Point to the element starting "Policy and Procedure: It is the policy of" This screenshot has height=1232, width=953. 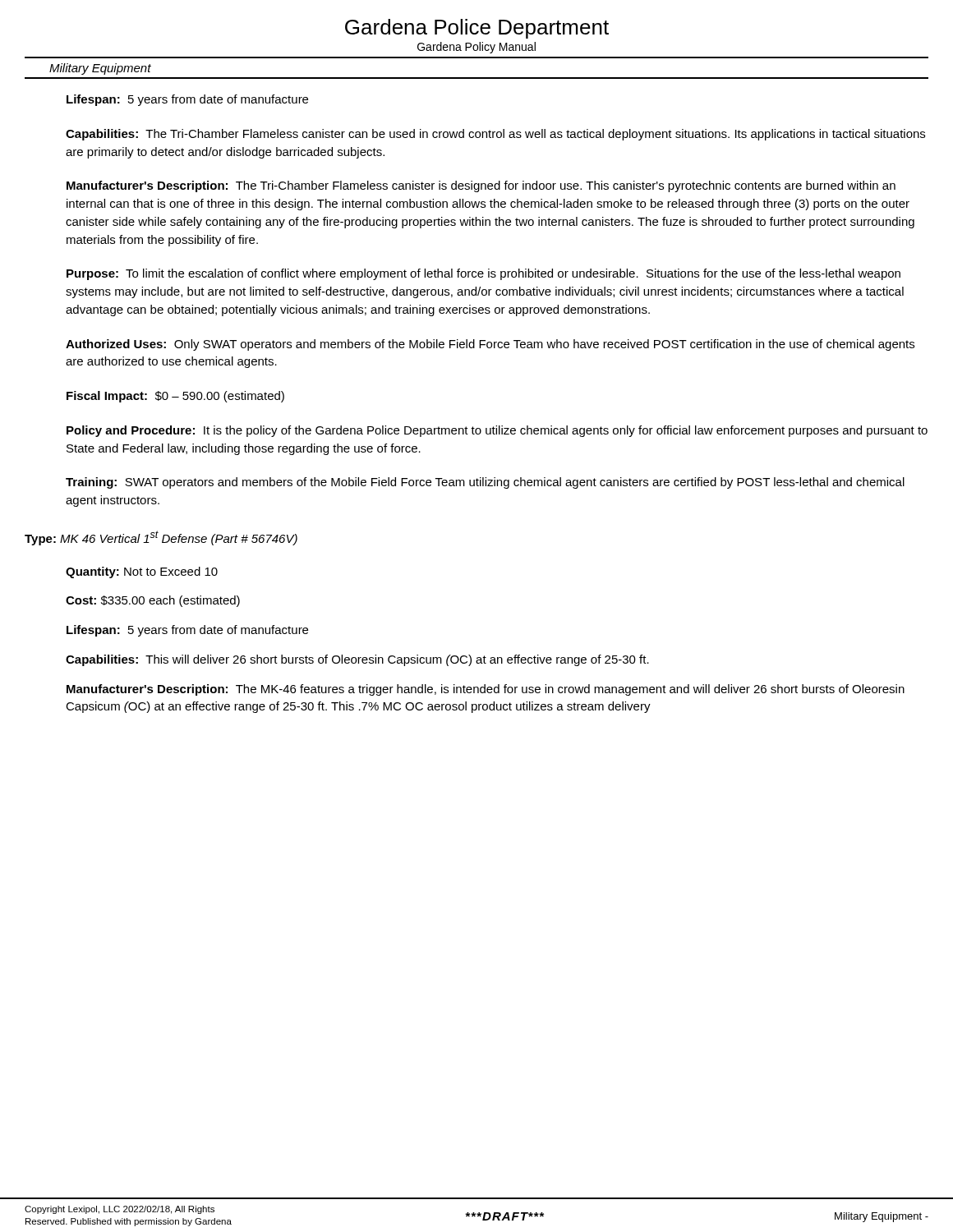pos(497,439)
